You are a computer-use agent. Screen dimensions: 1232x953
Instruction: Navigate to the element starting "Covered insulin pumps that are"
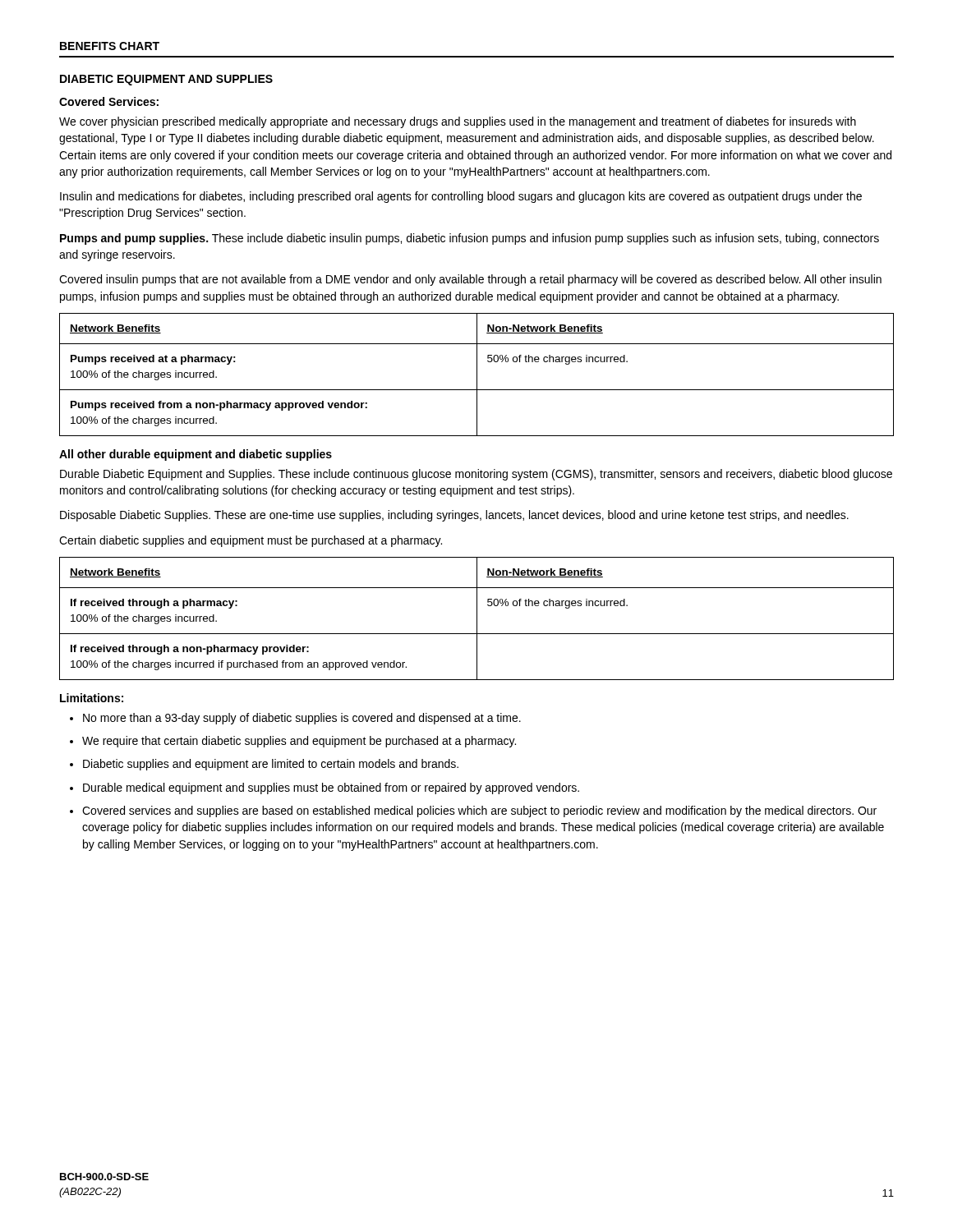pyautogui.click(x=476, y=288)
